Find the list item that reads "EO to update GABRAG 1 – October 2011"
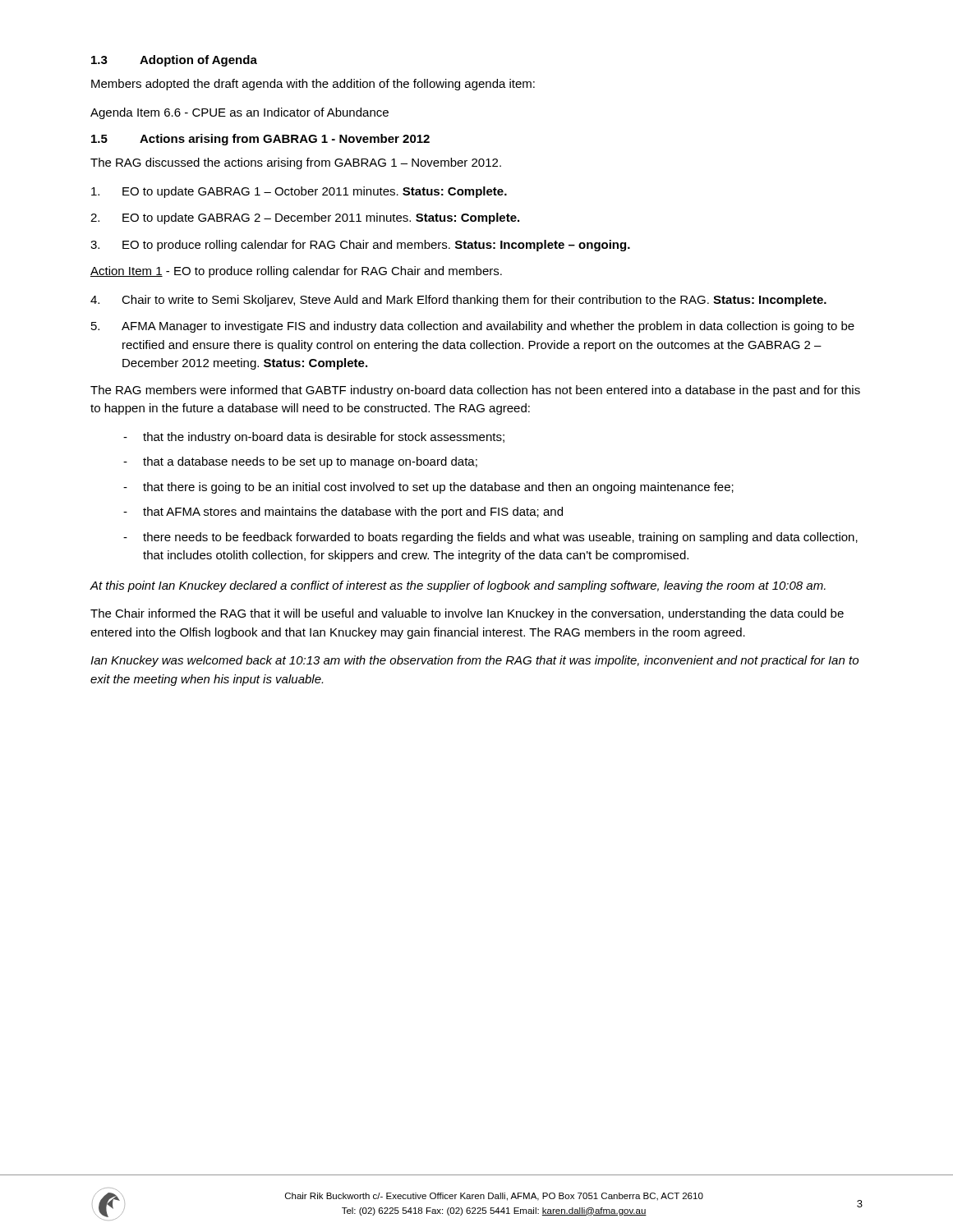The height and width of the screenshot is (1232, 953). pos(476,191)
